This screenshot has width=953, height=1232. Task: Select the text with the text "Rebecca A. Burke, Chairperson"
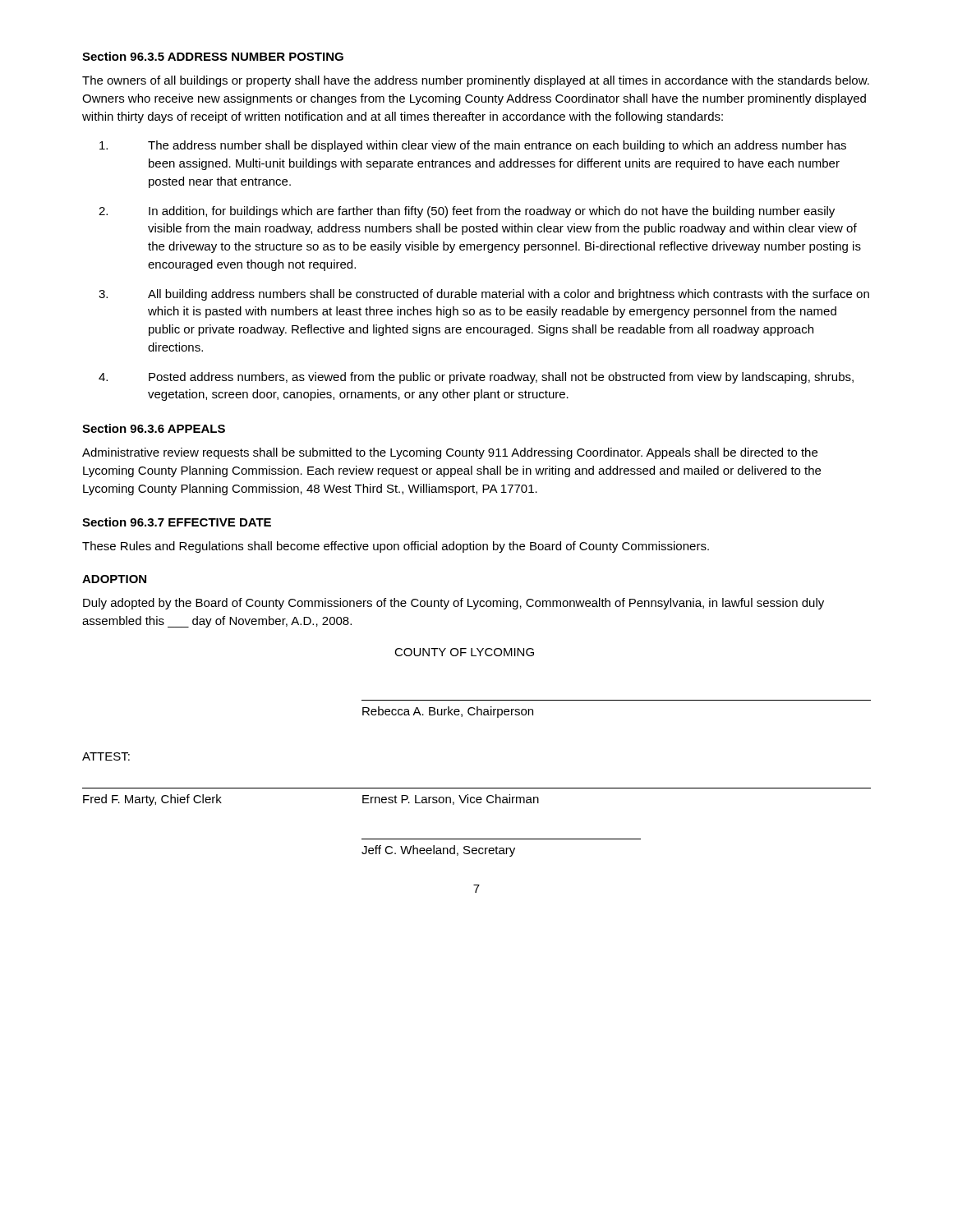pos(448,710)
